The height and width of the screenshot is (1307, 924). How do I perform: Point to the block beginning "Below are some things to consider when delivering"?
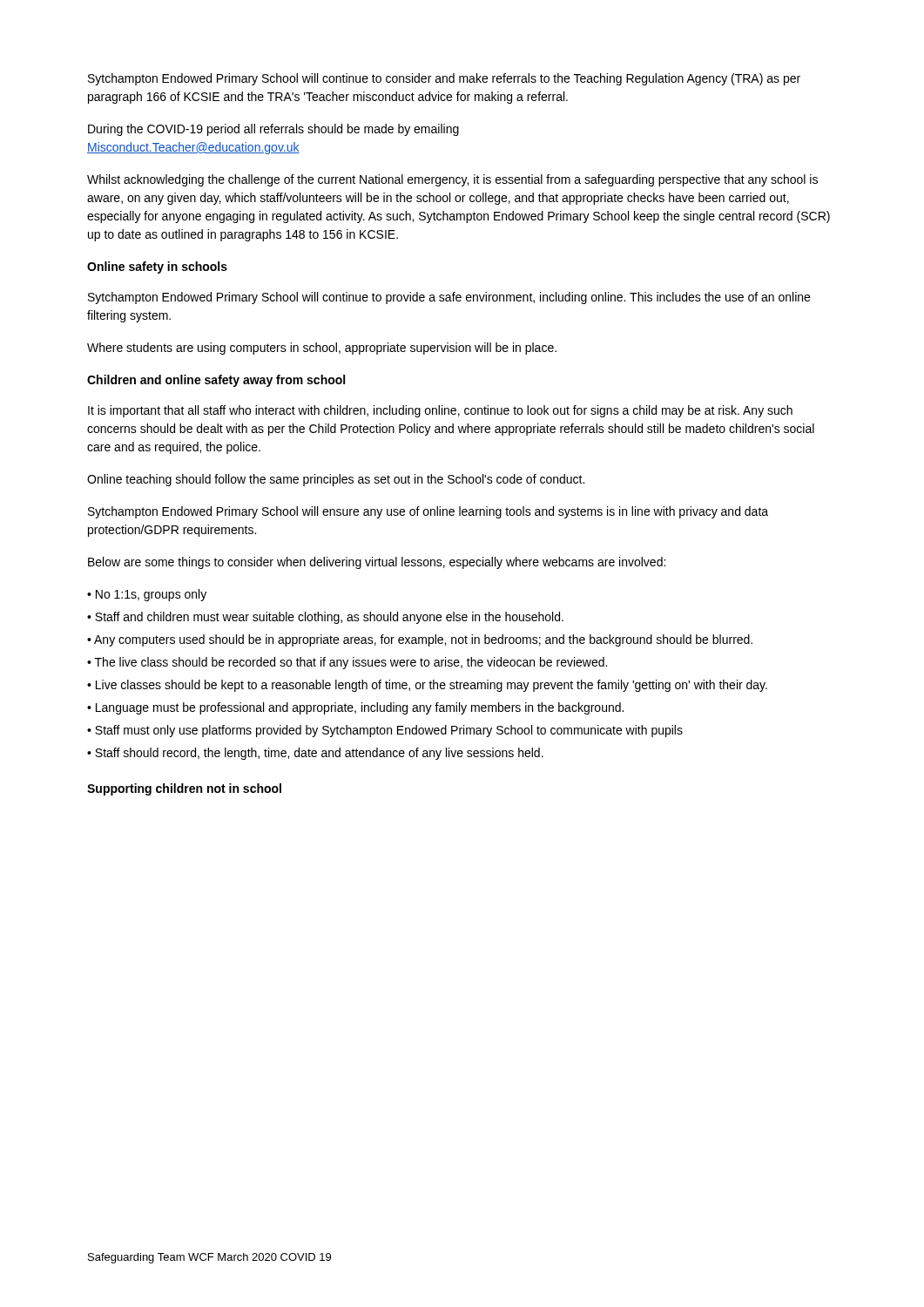click(377, 562)
